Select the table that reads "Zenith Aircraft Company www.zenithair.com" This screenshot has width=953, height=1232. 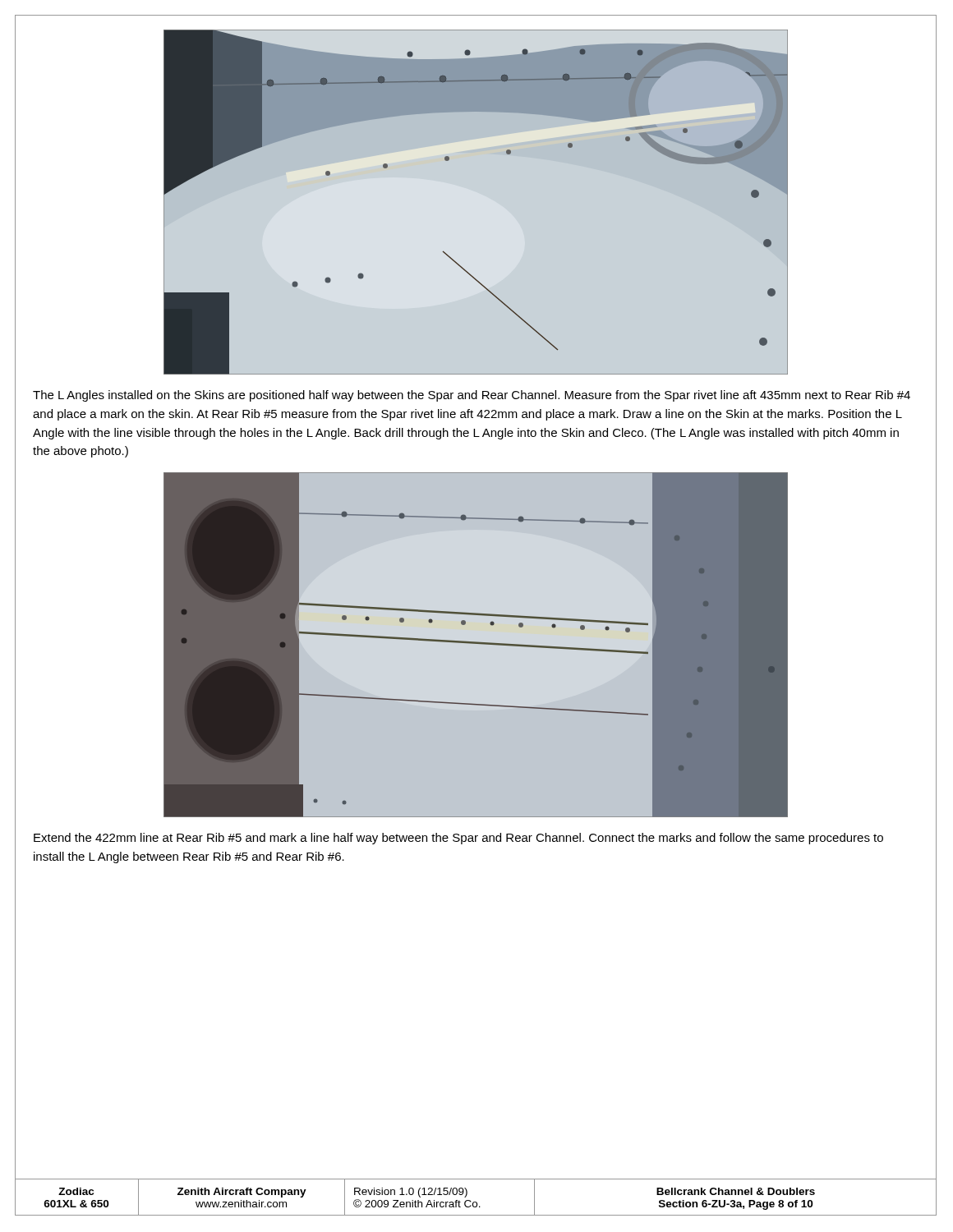pos(476,1197)
